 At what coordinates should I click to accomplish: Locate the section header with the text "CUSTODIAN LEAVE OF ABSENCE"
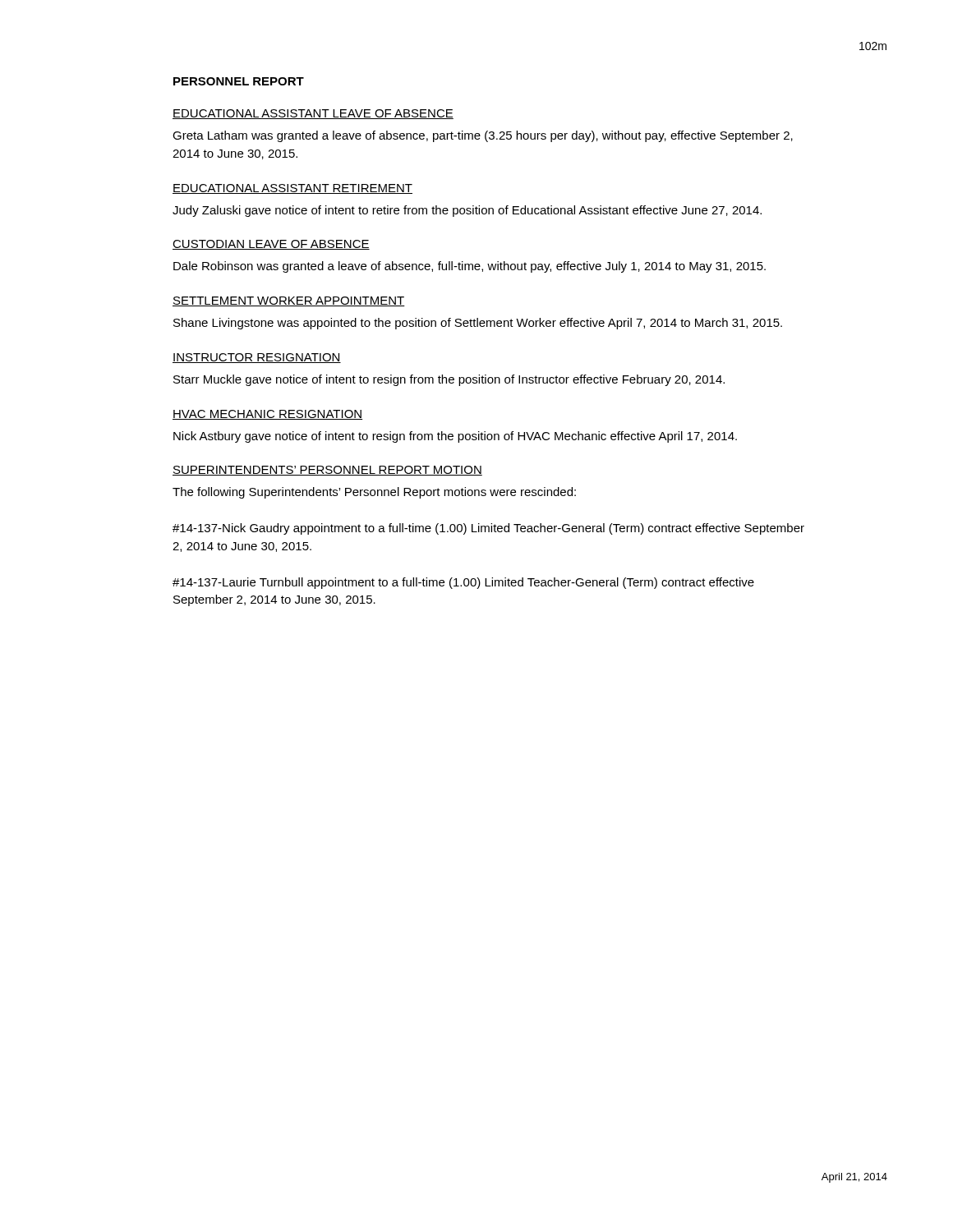coord(271,244)
